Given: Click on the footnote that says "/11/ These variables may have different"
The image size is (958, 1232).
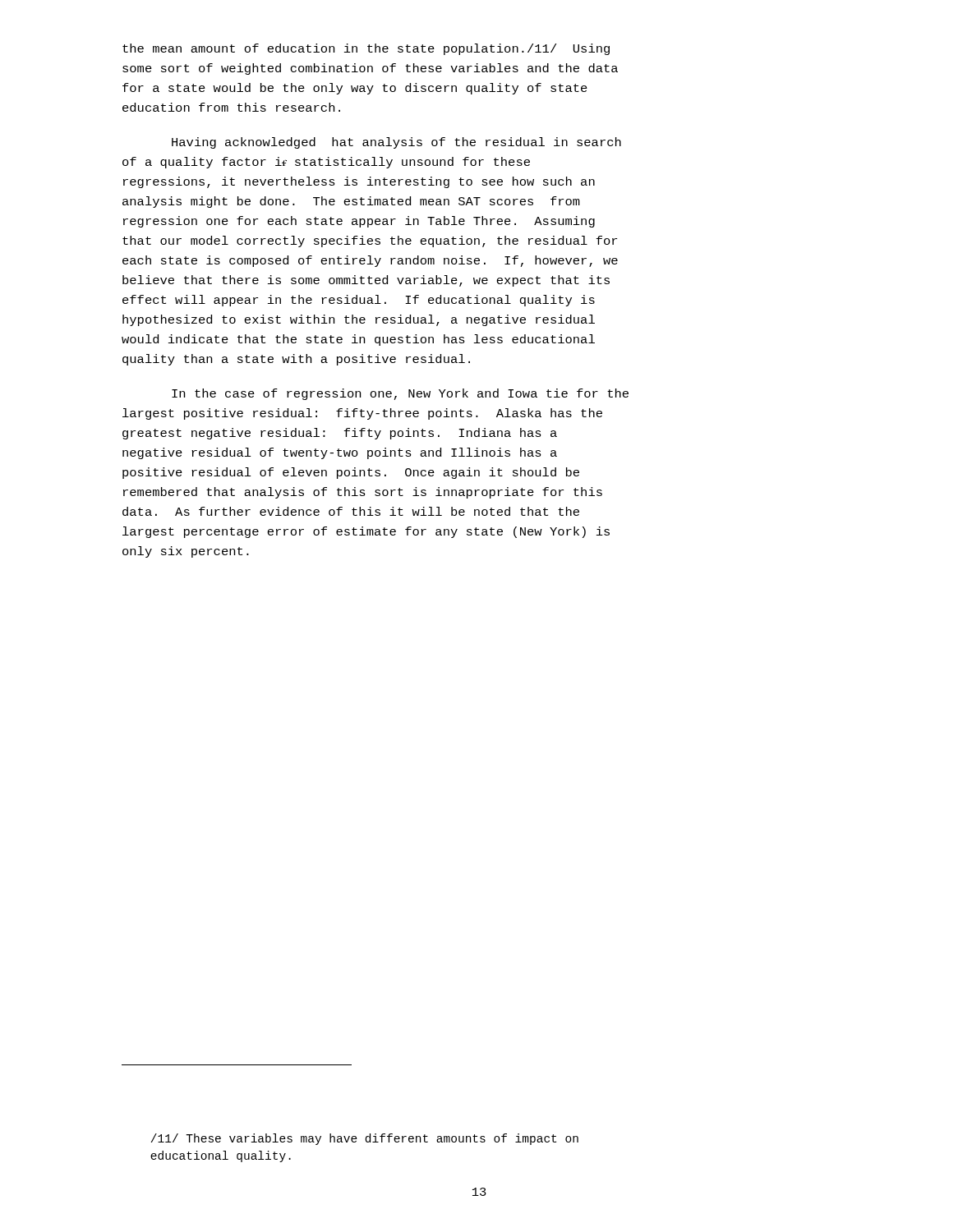Looking at the screenshot, I should (350, 1148).
